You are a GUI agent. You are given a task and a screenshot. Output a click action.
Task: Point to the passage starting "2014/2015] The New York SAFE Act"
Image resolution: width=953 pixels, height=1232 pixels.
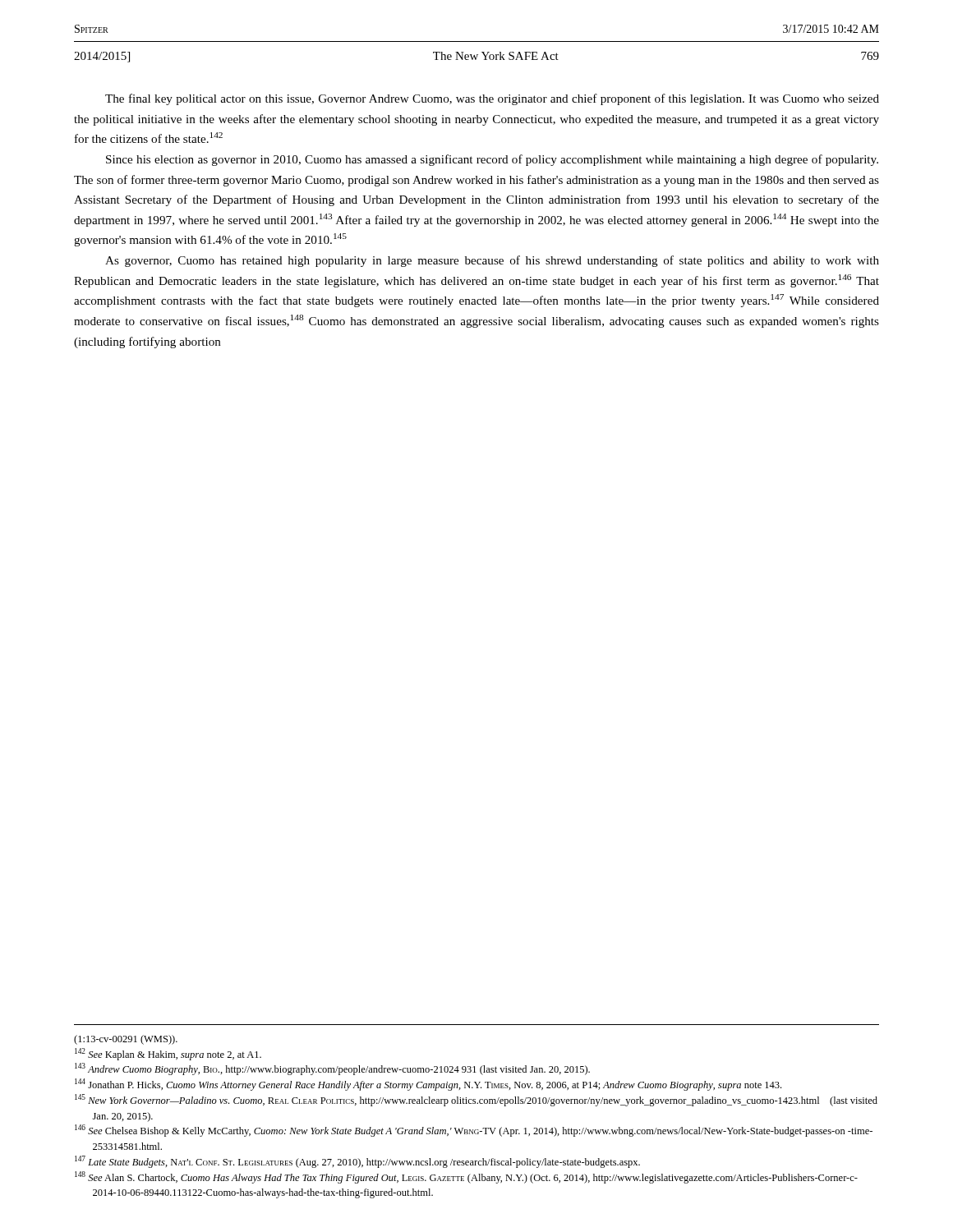(476, 56)
